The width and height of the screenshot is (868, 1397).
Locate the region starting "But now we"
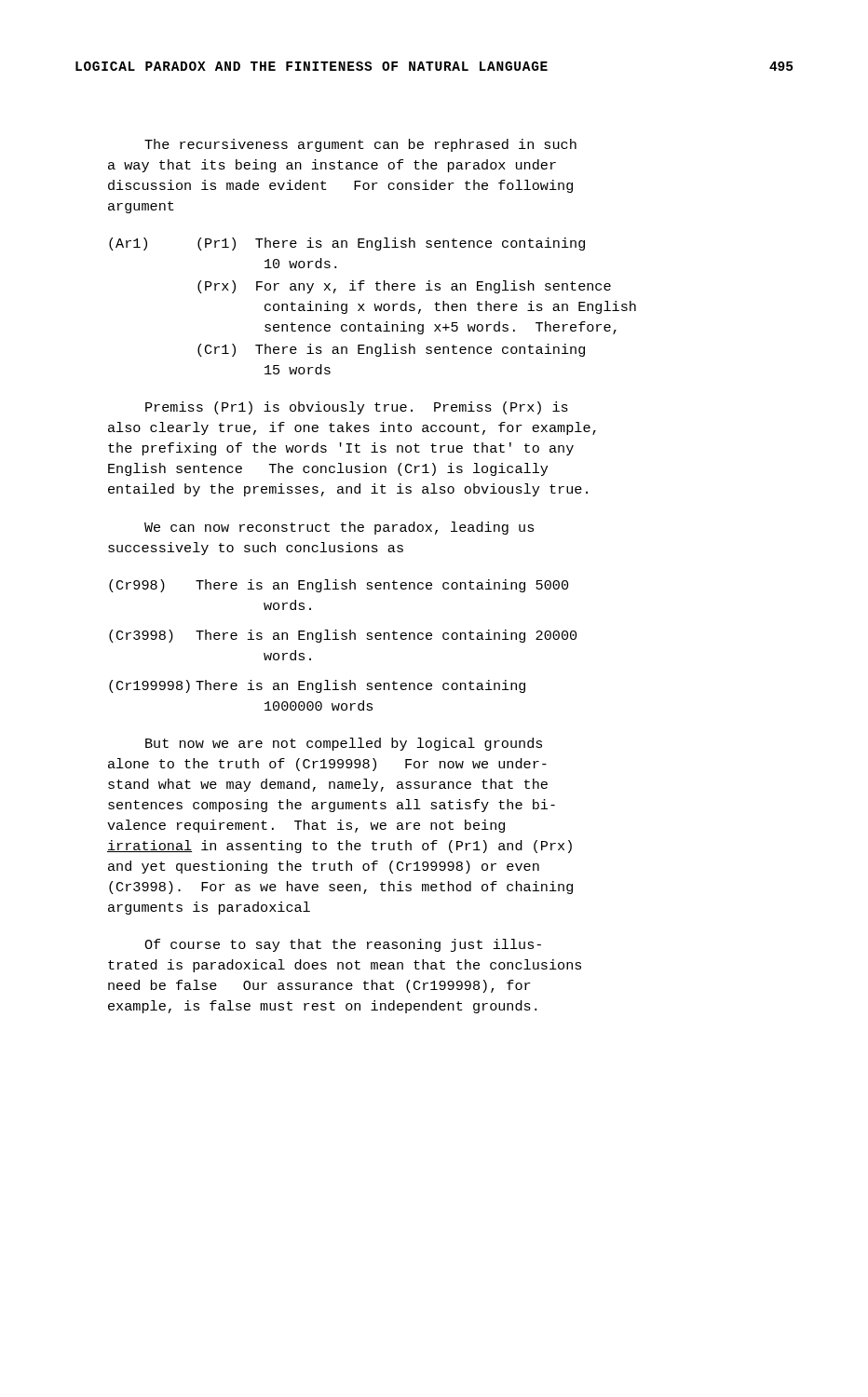click(341, 826)
